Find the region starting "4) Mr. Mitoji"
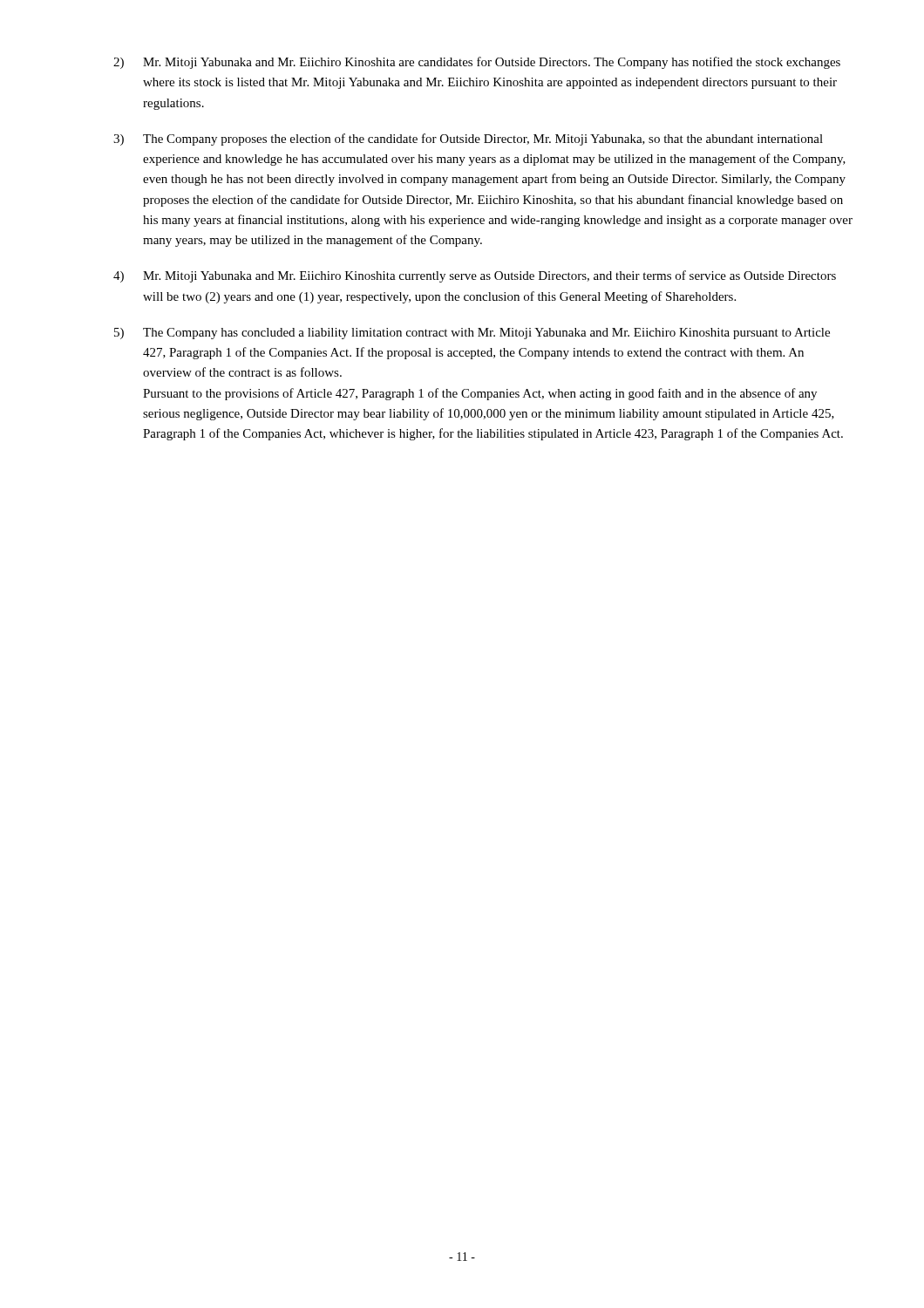Viewport: 924px width, 1308px height. click(x=484, y=286)
